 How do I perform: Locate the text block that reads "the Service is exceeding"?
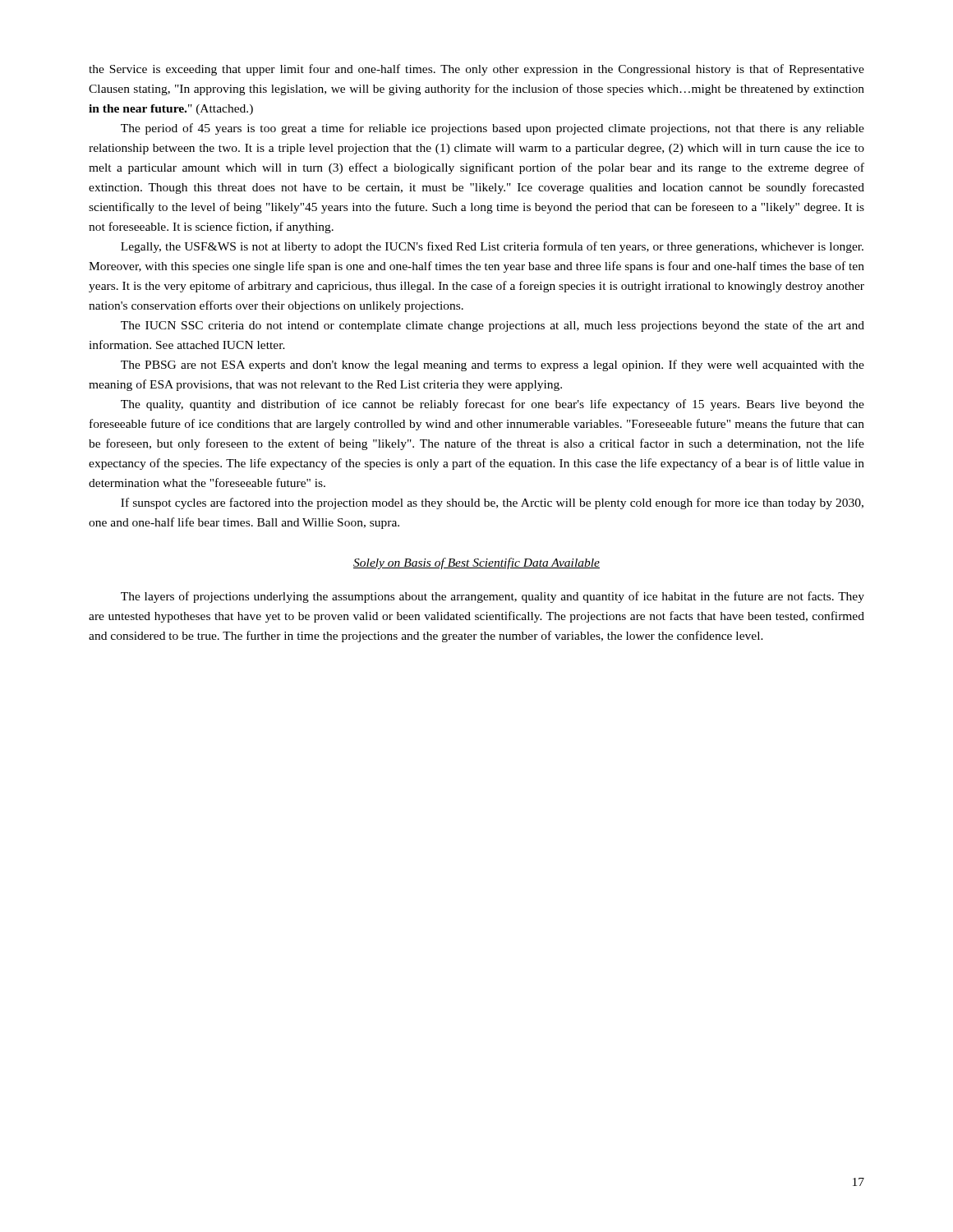coord(476,296)
